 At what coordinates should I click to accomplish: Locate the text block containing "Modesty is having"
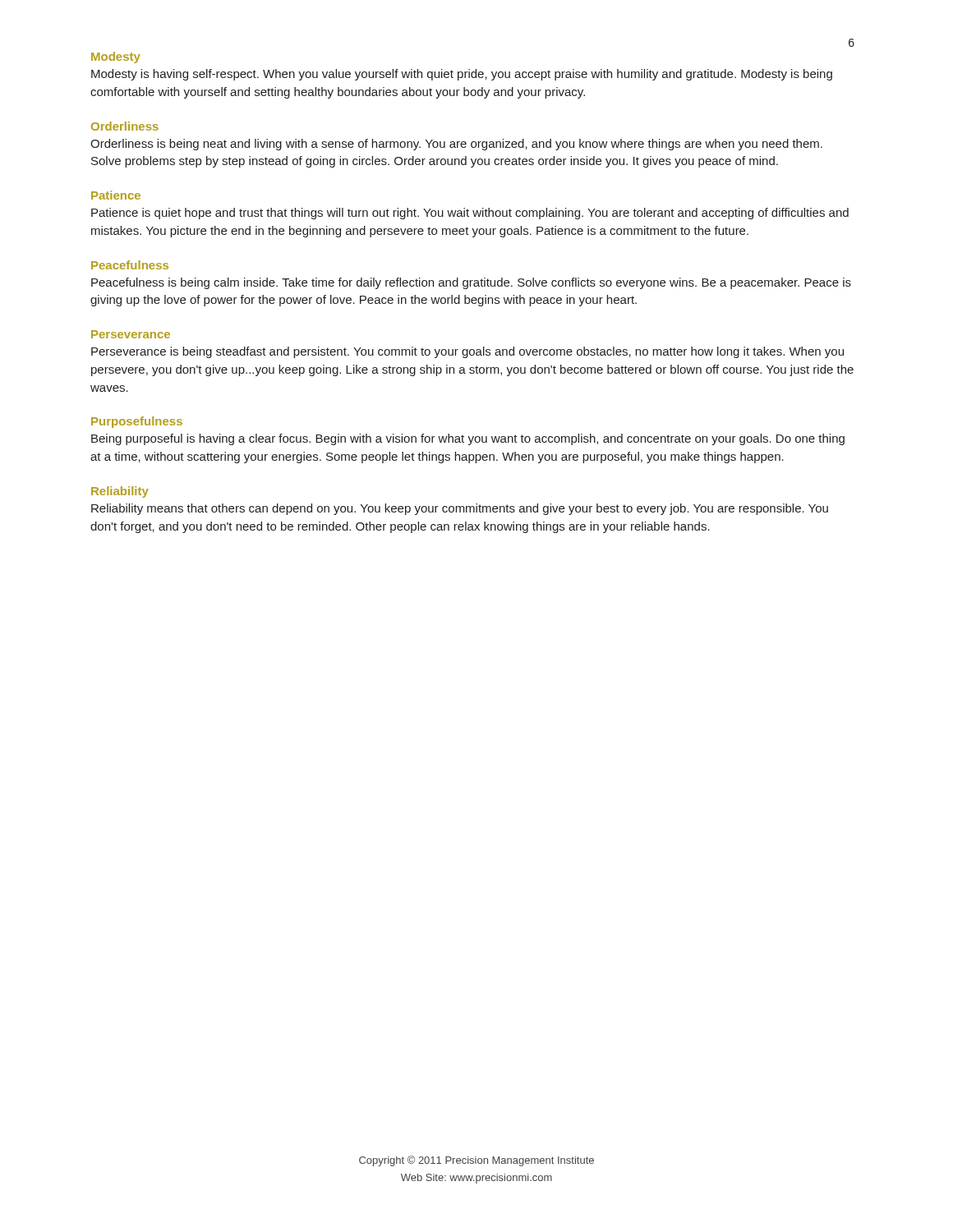462,82
